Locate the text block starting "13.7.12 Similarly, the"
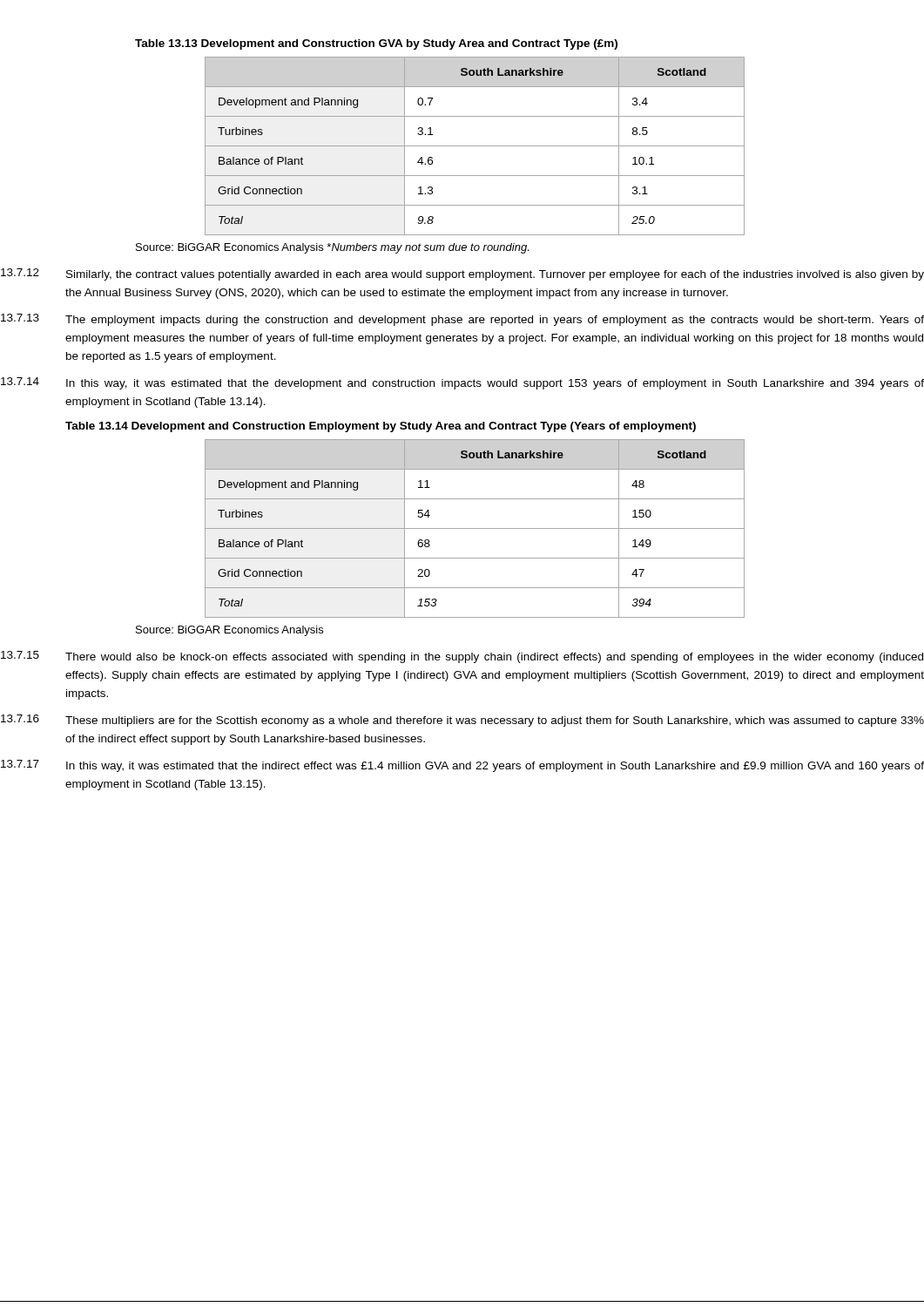924x1307 pixels. pos(462,284)
